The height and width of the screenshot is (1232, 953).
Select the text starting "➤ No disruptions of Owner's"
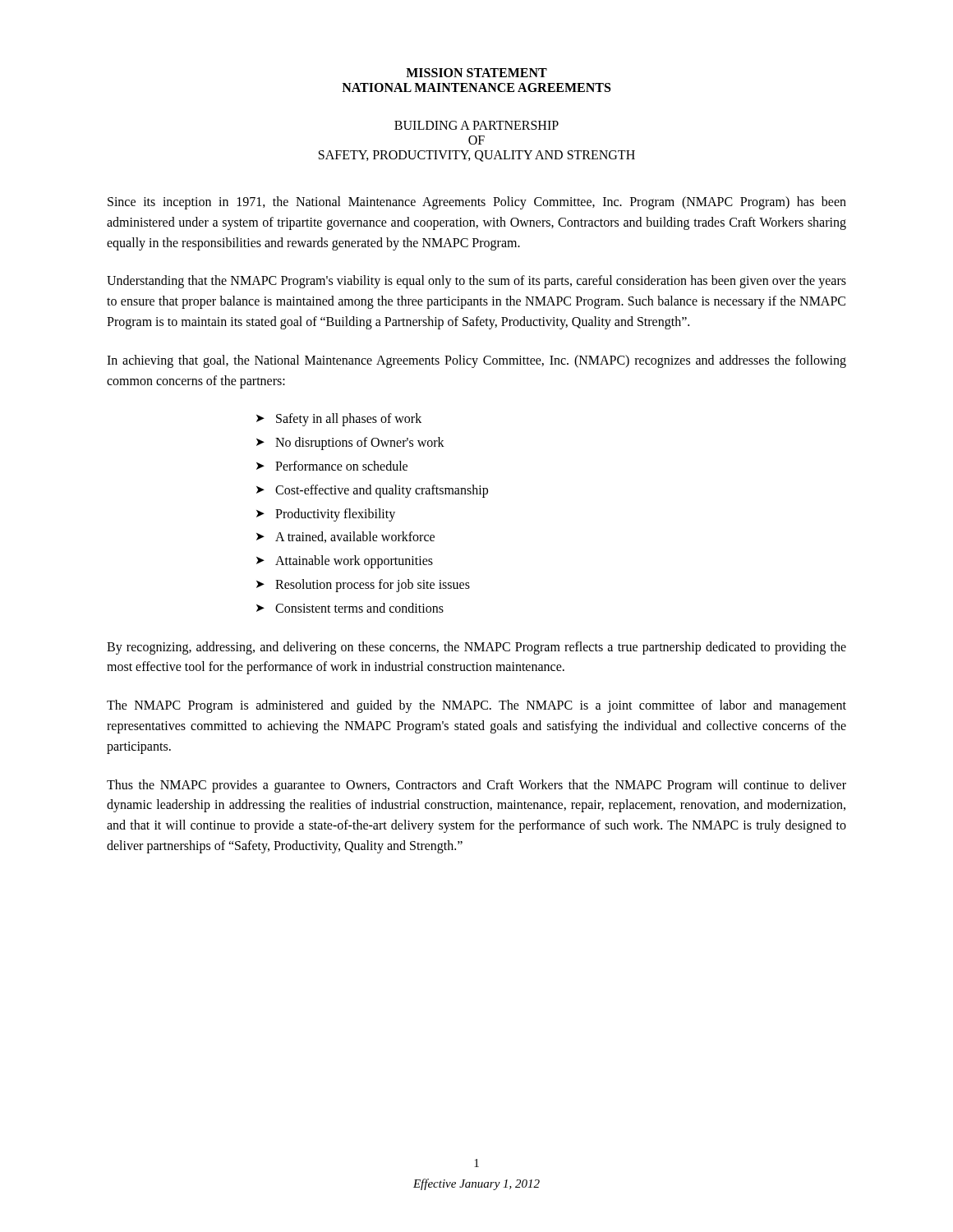pos(349,443)
